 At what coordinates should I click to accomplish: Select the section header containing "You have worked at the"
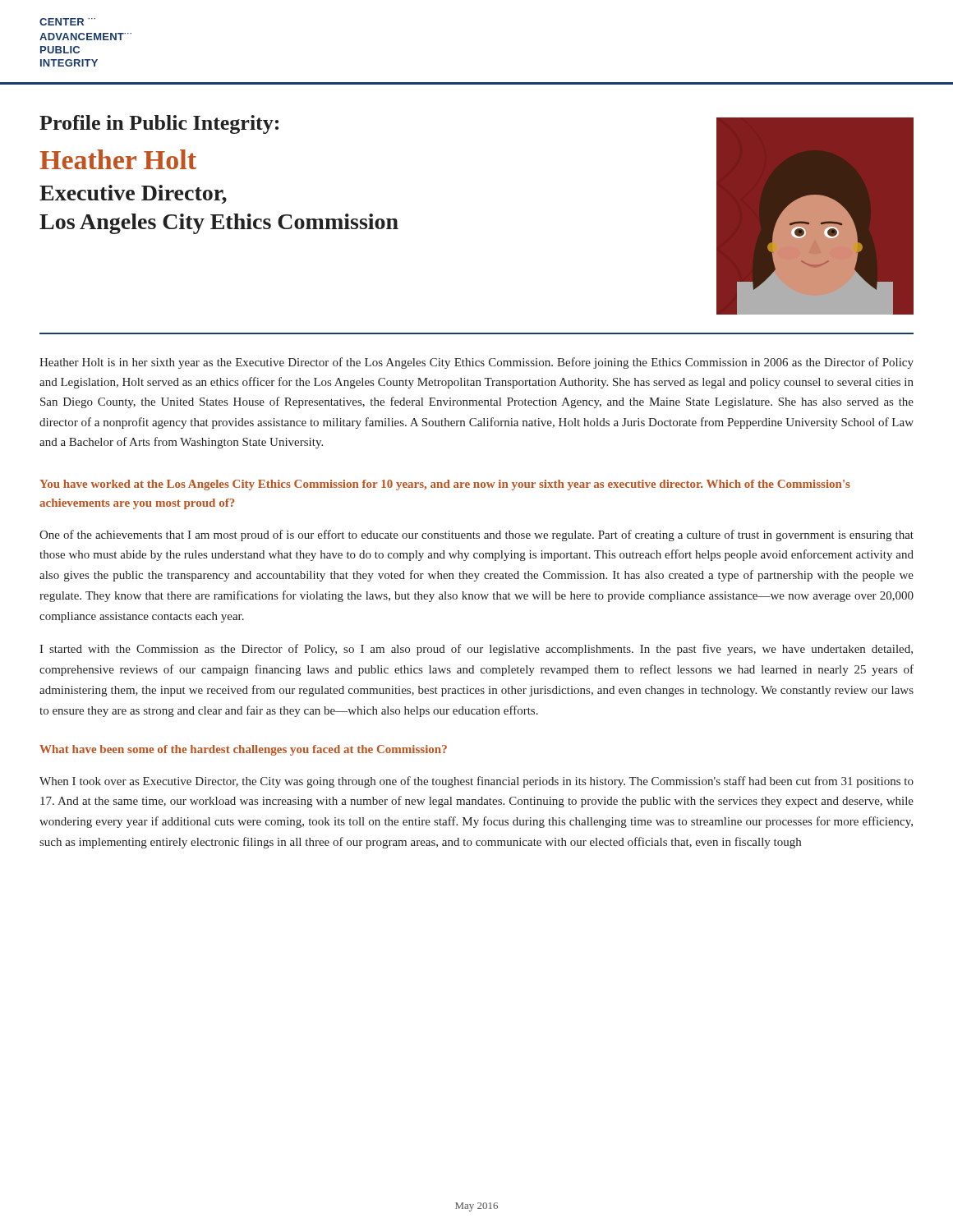tap(445, 493)
